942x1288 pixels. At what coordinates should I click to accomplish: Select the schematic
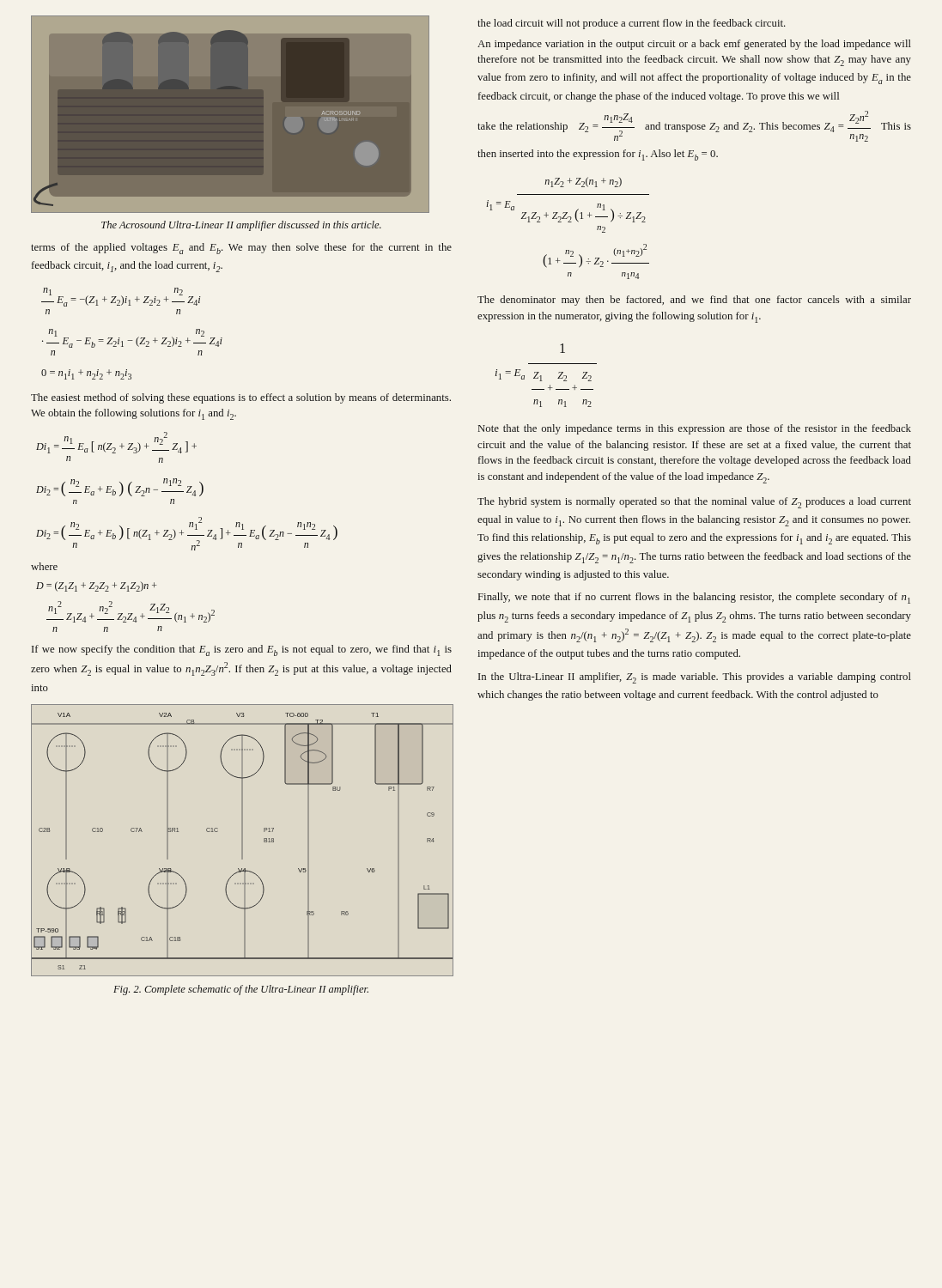click(242, 840)
